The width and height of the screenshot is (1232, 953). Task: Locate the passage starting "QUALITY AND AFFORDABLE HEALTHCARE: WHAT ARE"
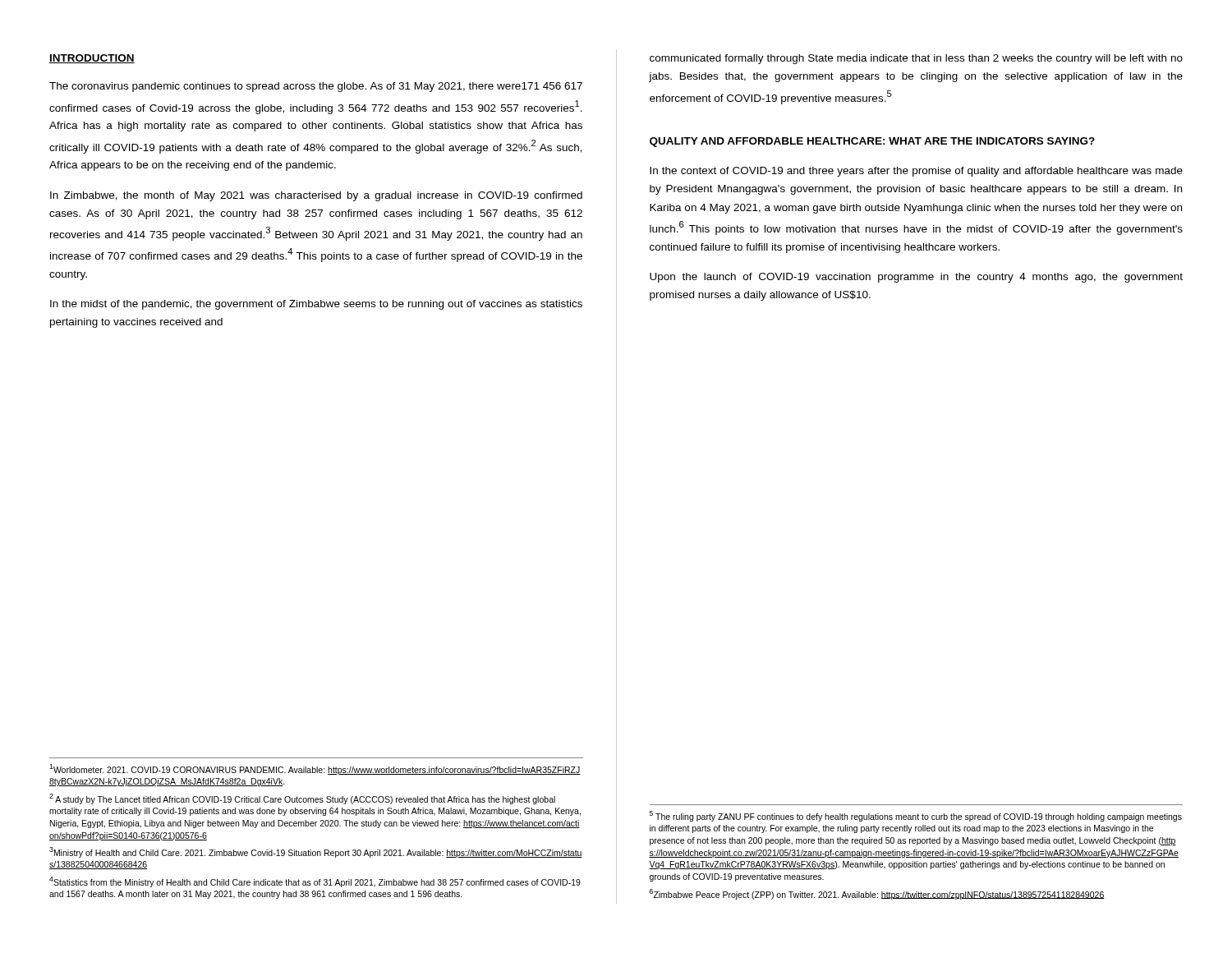click(872, 141)
